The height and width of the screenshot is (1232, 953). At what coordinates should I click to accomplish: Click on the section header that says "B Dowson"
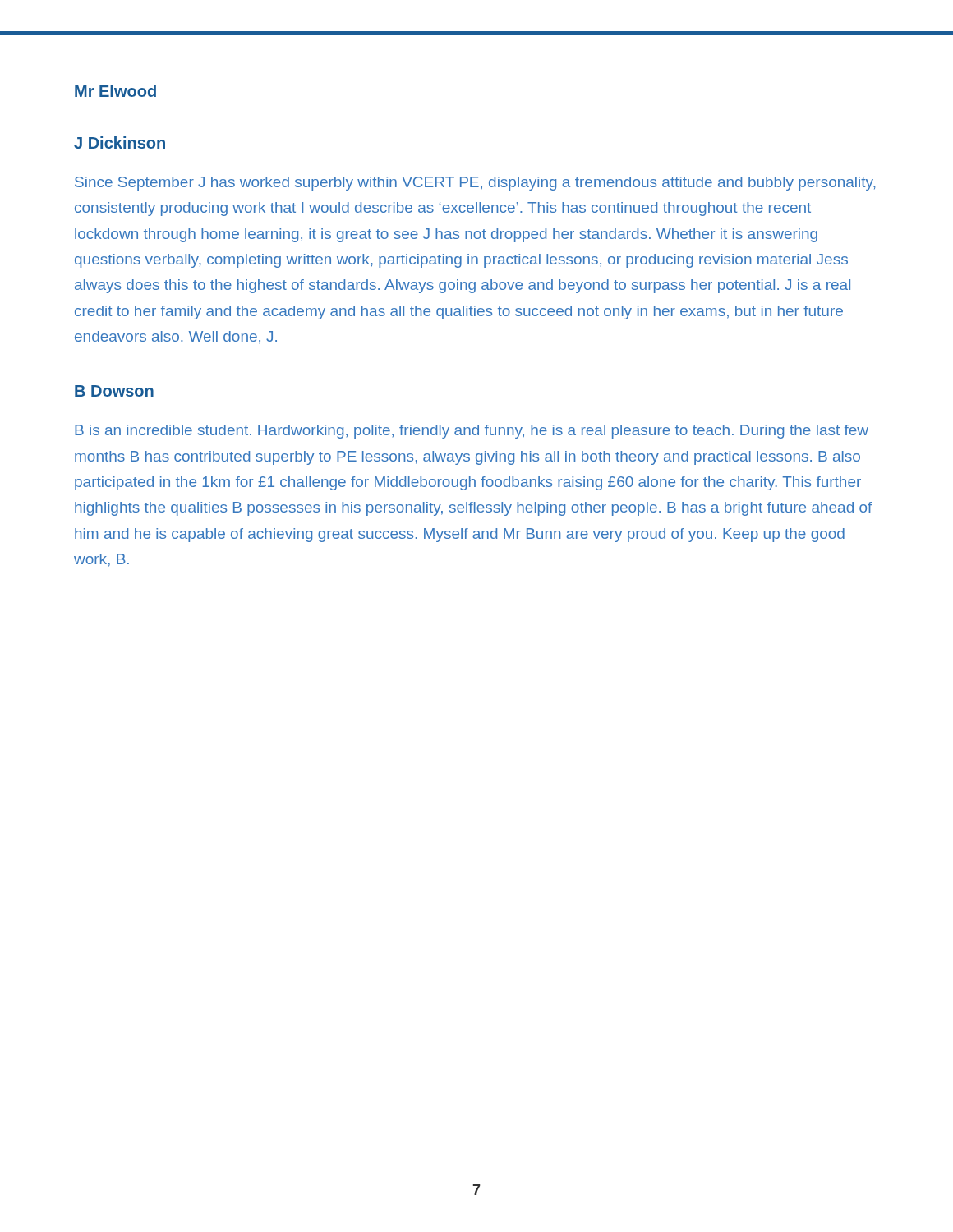click(x=114, y=391)
